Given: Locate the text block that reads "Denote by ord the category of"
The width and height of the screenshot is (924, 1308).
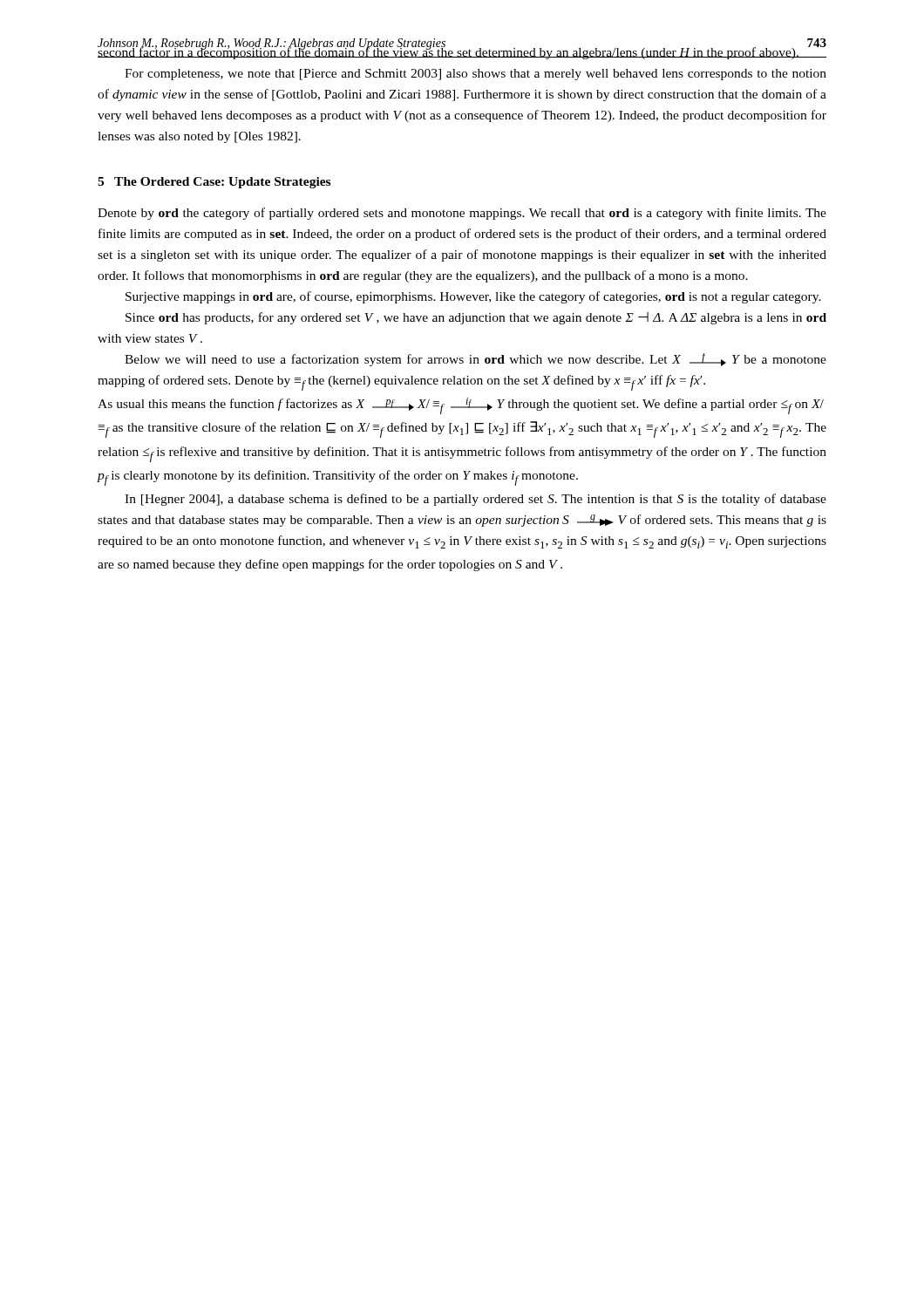Looking at the screenshot, I should point(462,244).
